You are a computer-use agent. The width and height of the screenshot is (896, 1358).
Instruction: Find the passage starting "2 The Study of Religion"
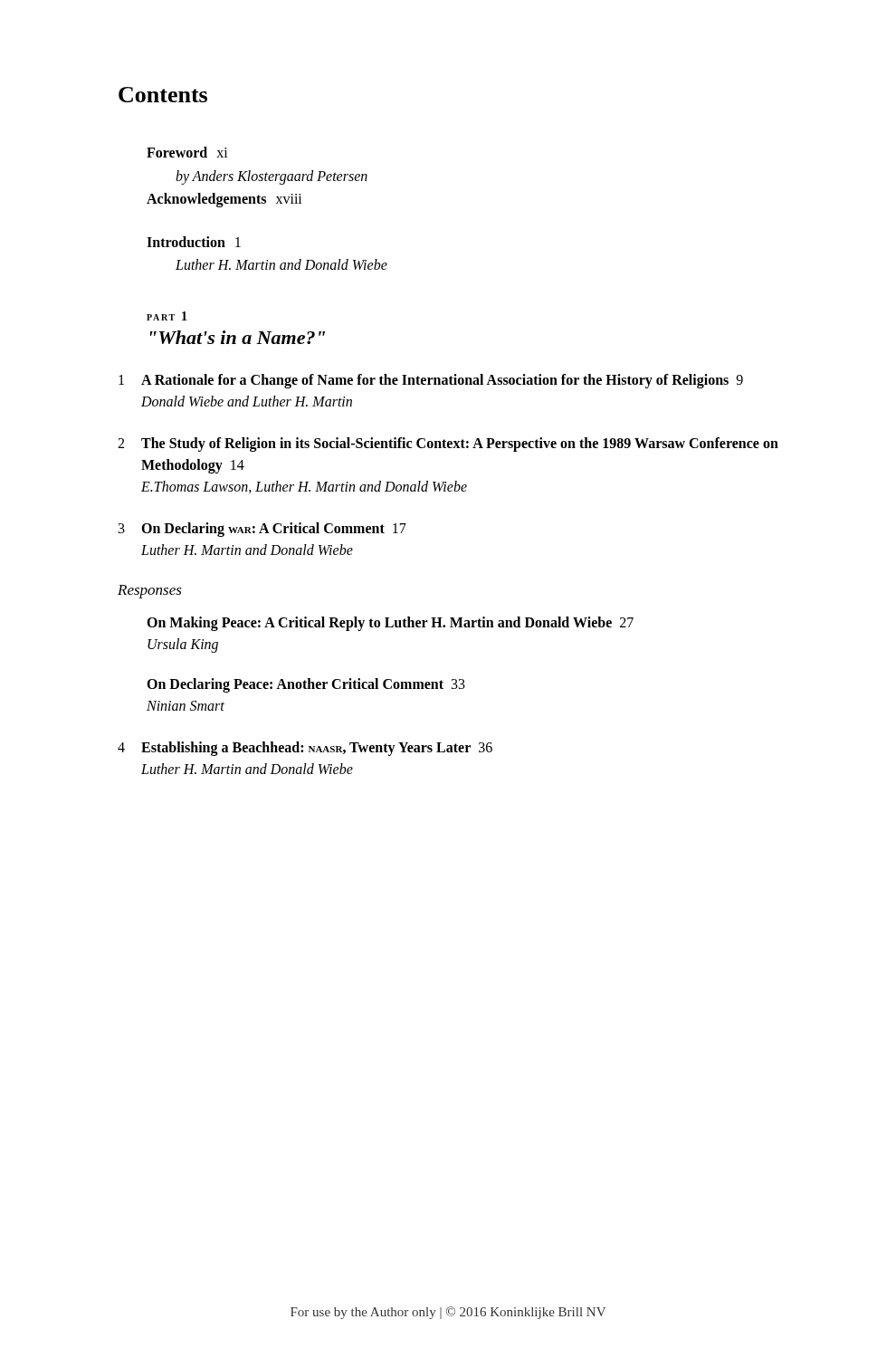pyautogui.click(x=448, y=445)
